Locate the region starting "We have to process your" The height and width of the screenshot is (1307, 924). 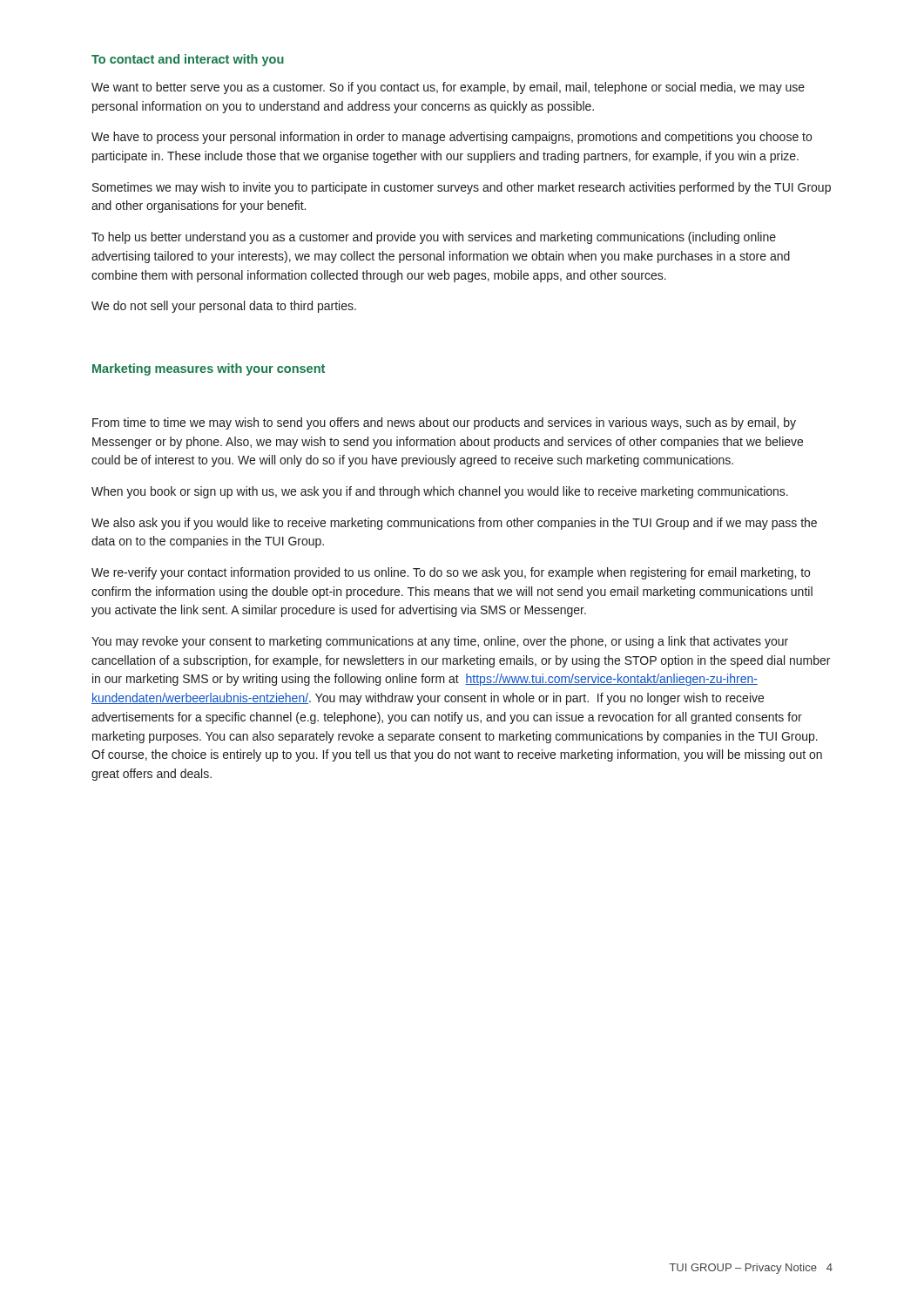tap(462, 147)
